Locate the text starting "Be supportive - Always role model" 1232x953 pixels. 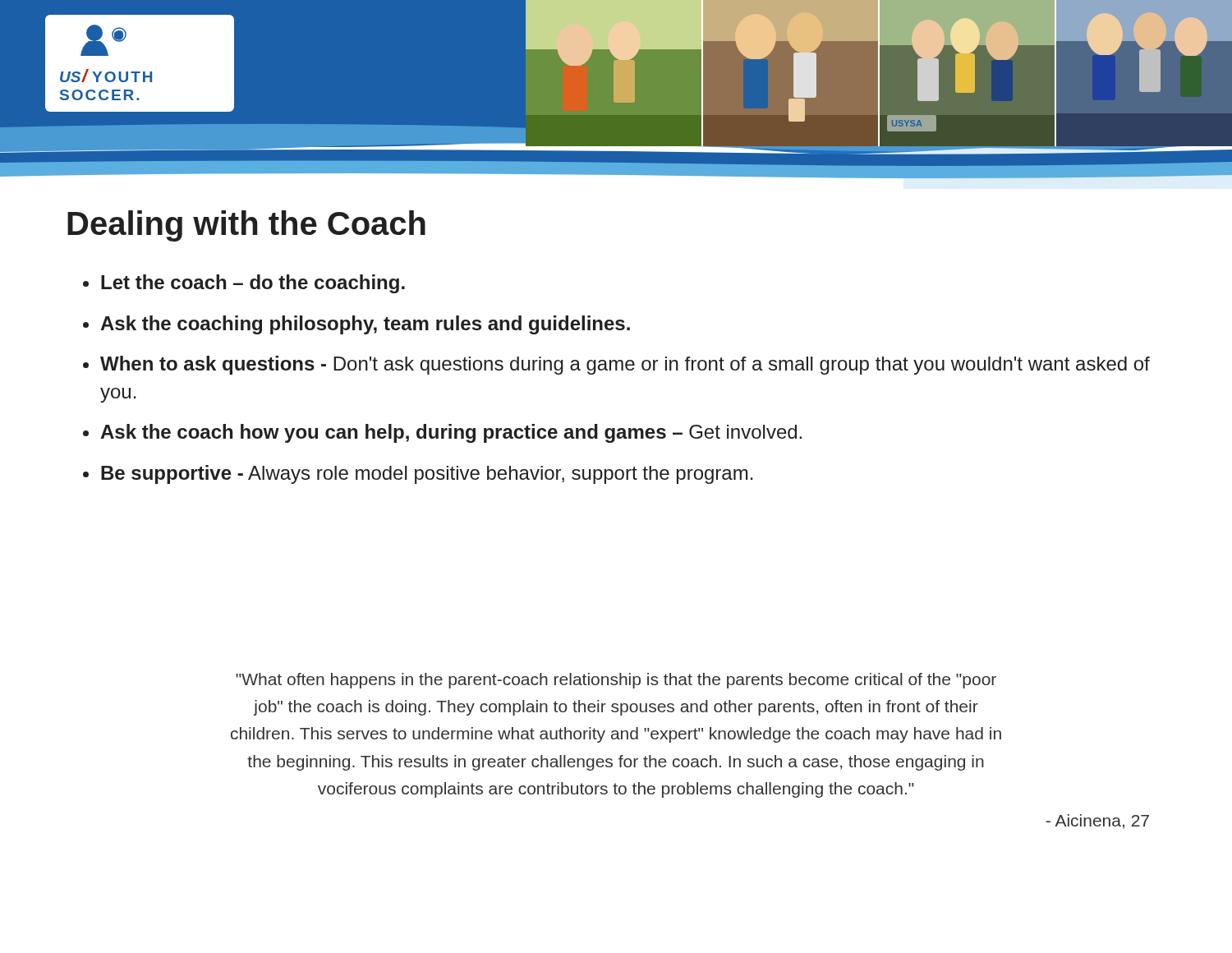(x=427, y=473)
